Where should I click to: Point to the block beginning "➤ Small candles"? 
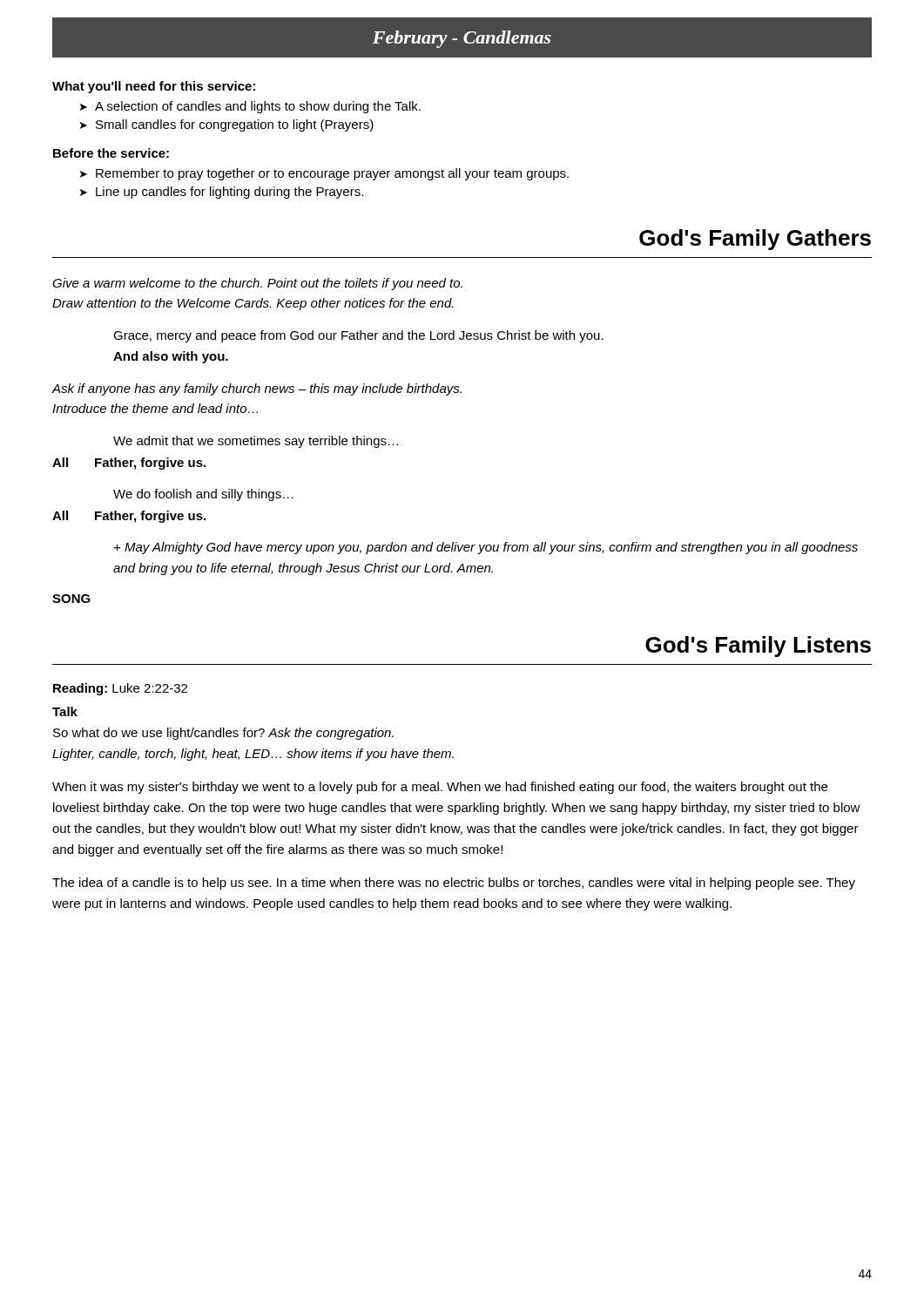pyautogui.click(x=226, y=124)
